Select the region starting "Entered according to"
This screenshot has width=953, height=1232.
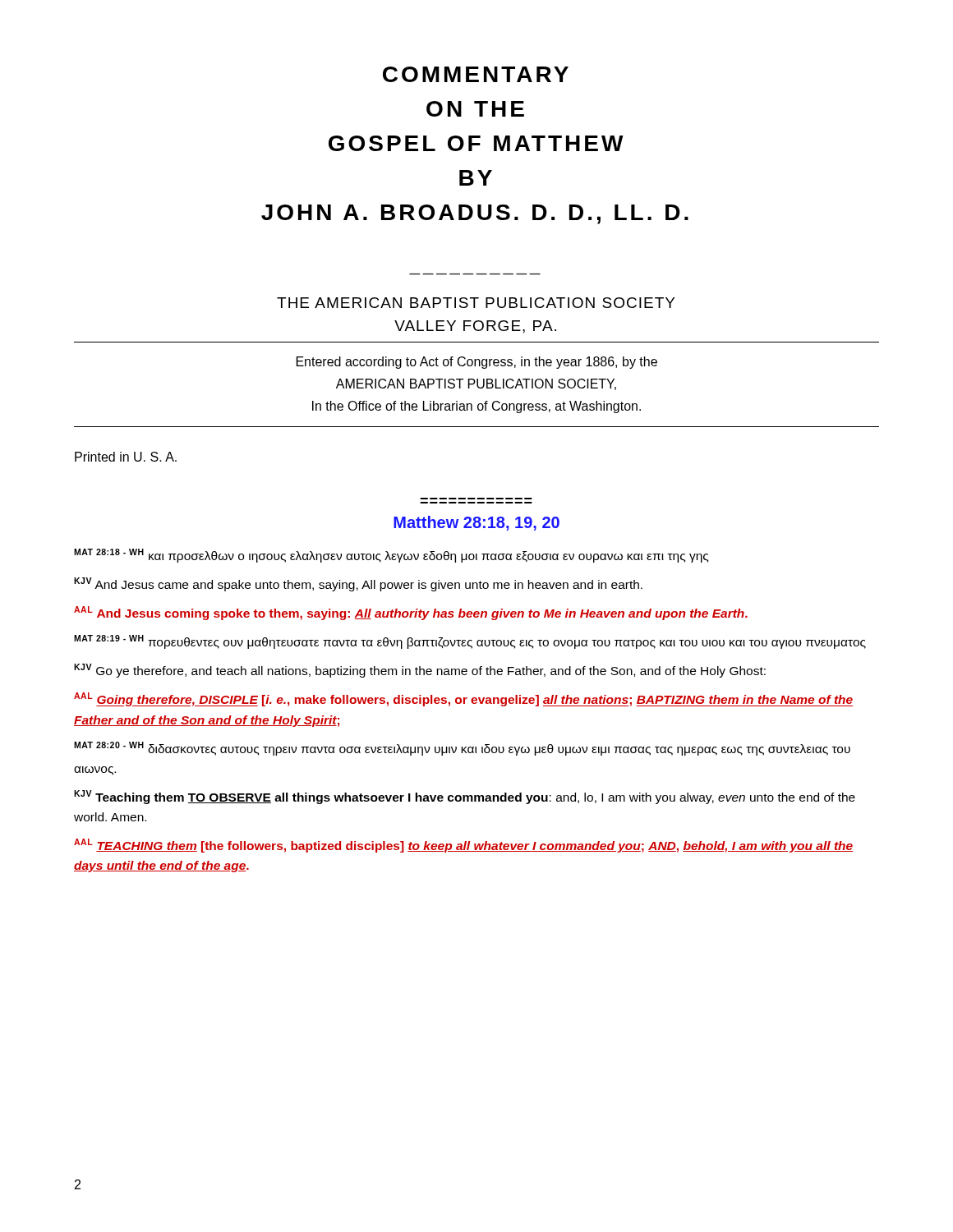click(476, 384)
